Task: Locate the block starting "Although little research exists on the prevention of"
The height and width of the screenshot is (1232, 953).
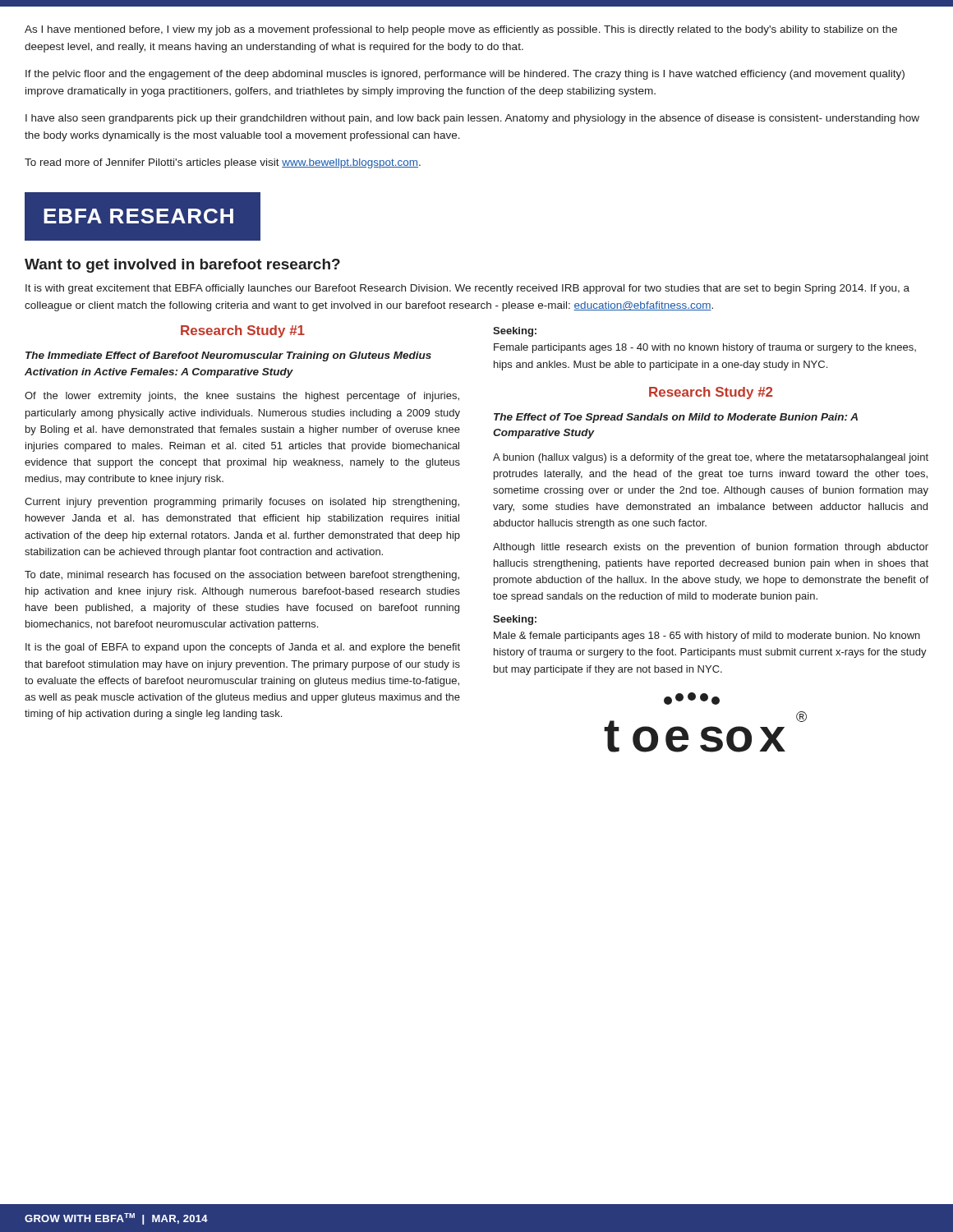Action: click(711, 571)
